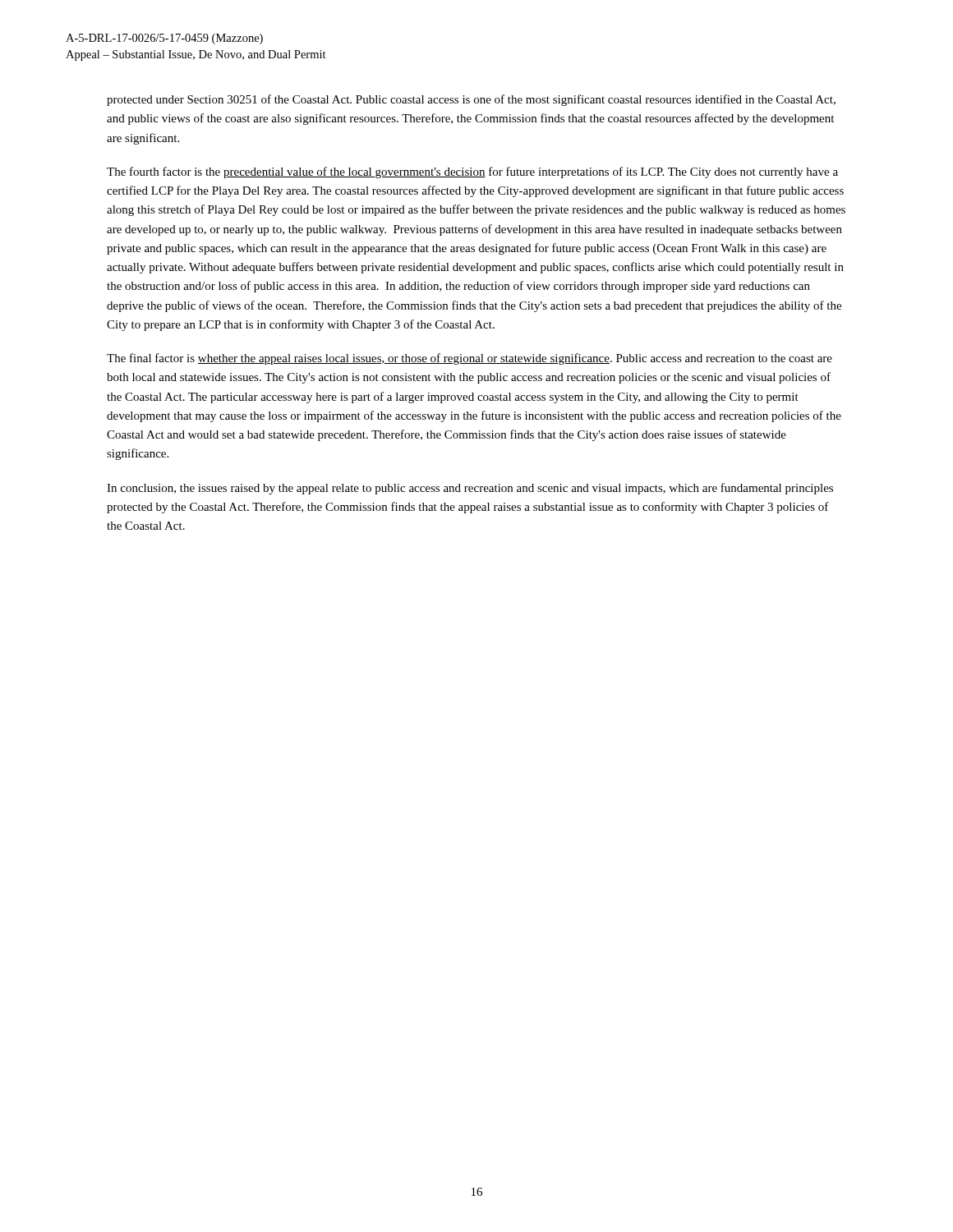The height and width of the screenshot is (1232, 953).
Task: Click on the text block that reads "The fourth factor is the"
Action: click(476, 248)
